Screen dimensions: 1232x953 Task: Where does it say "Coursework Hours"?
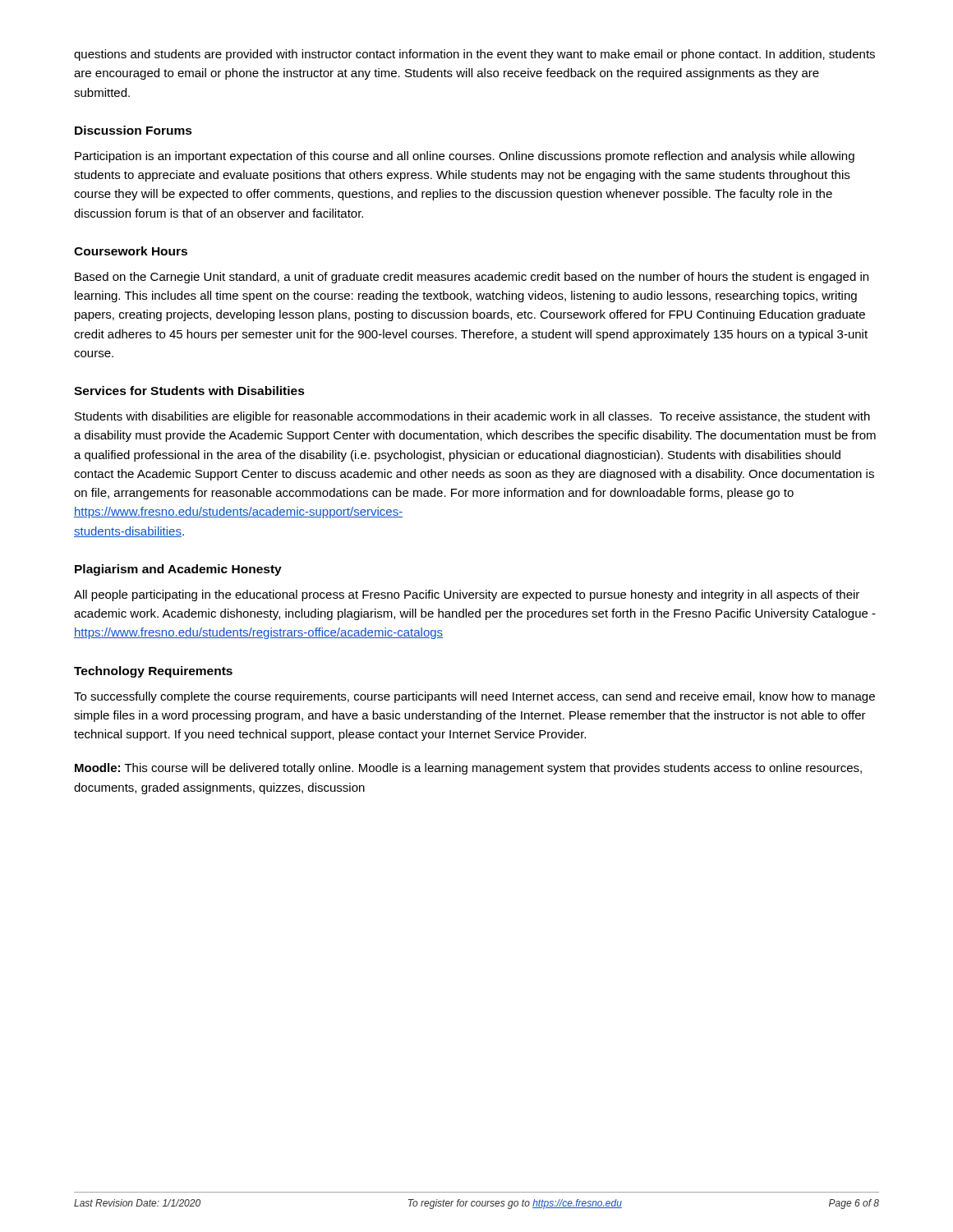[x=131, y=251]
